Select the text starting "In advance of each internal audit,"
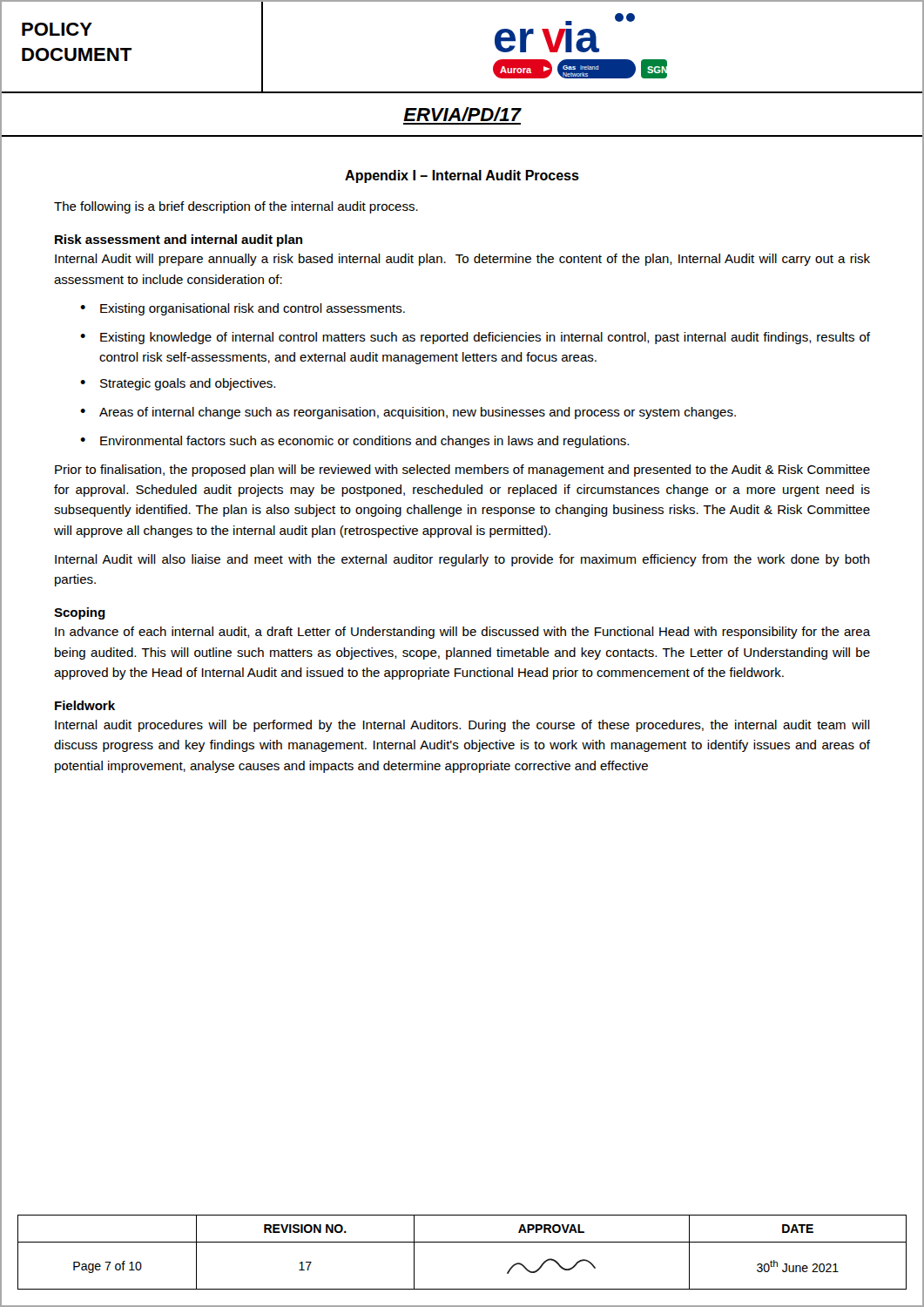The image size is (924, 1307). pyautogui.click(x=462, y=652)
